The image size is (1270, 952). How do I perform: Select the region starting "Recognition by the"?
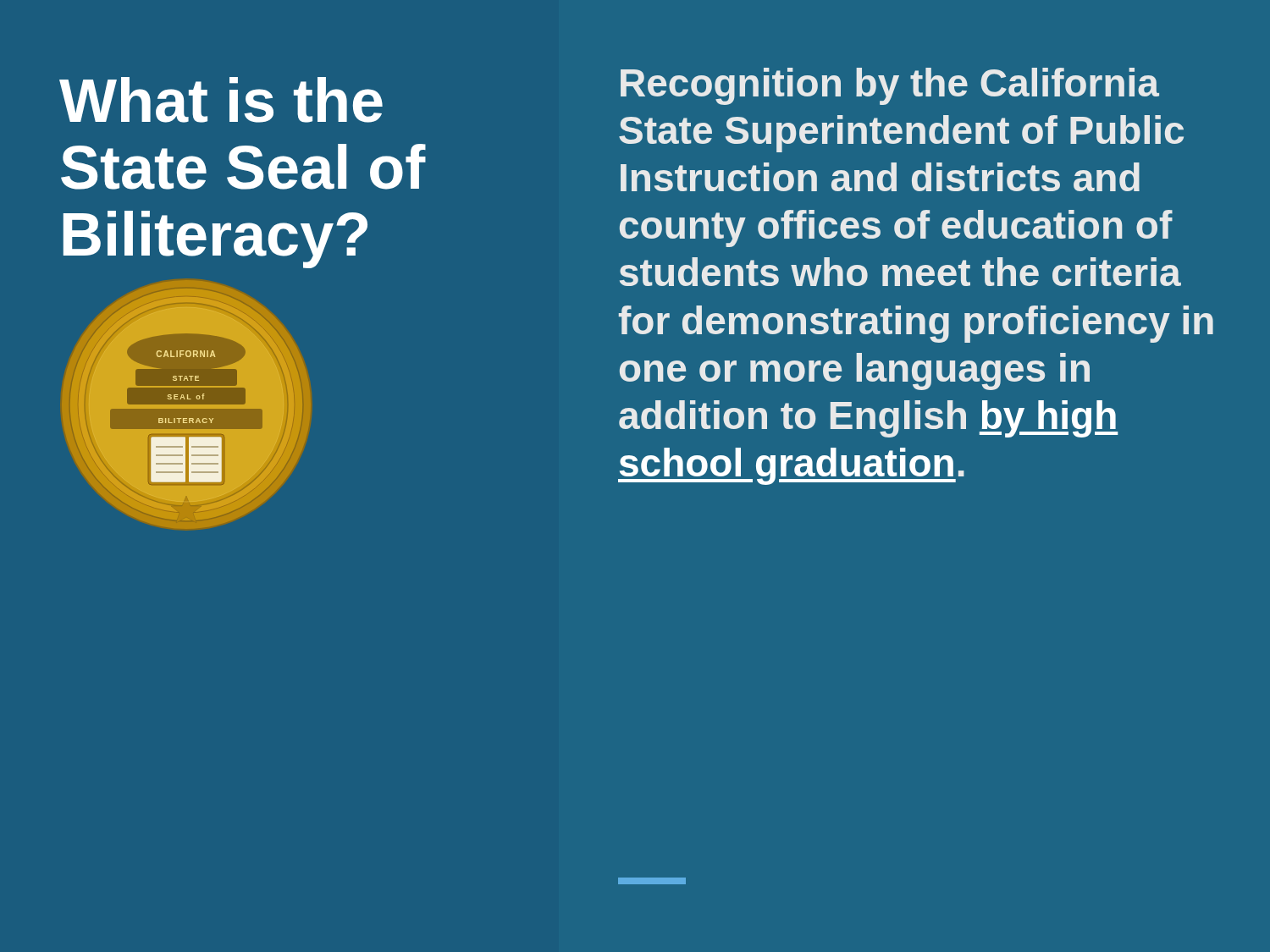[919, 273]
